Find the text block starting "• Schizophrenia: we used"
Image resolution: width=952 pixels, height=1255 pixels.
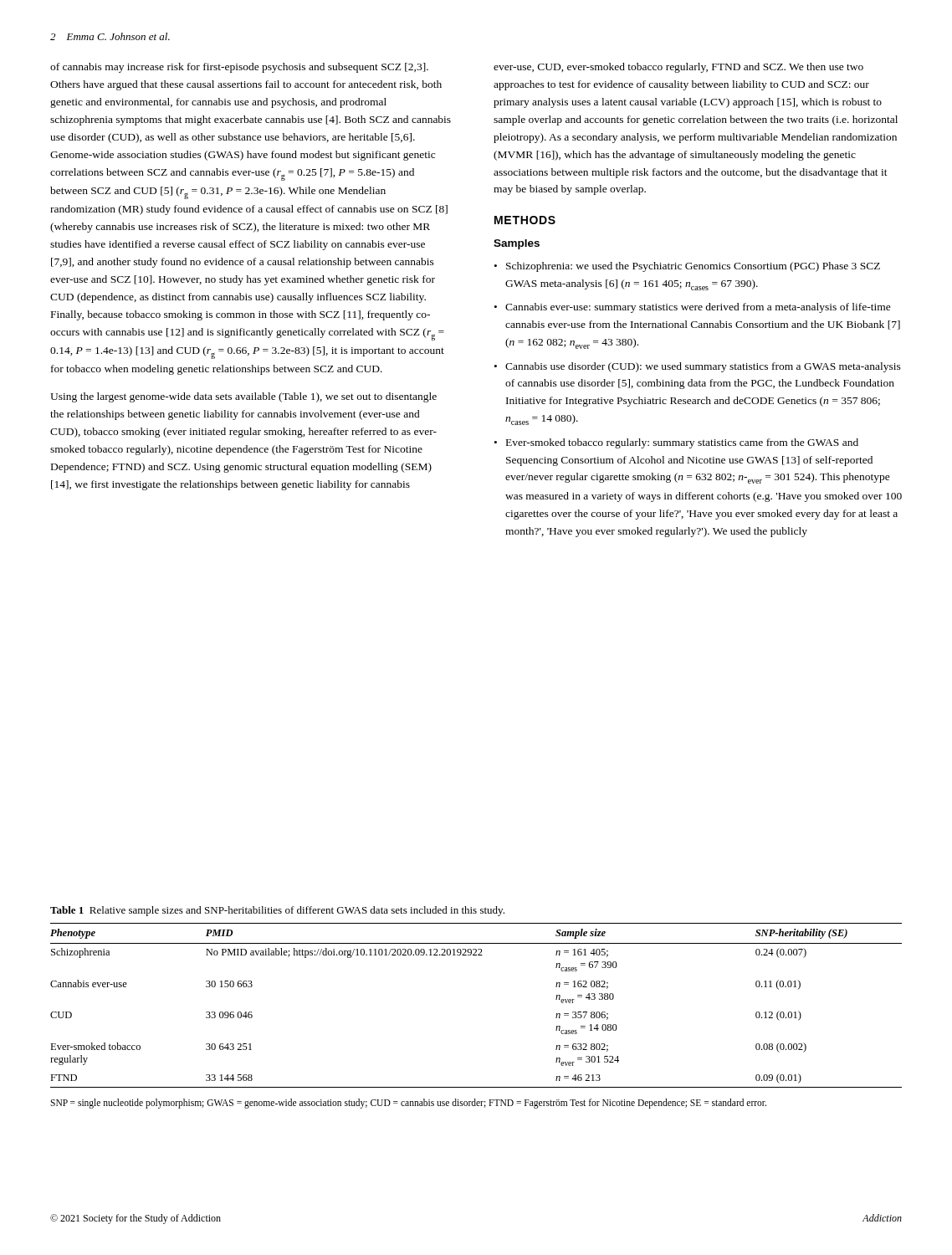point(699,276)
